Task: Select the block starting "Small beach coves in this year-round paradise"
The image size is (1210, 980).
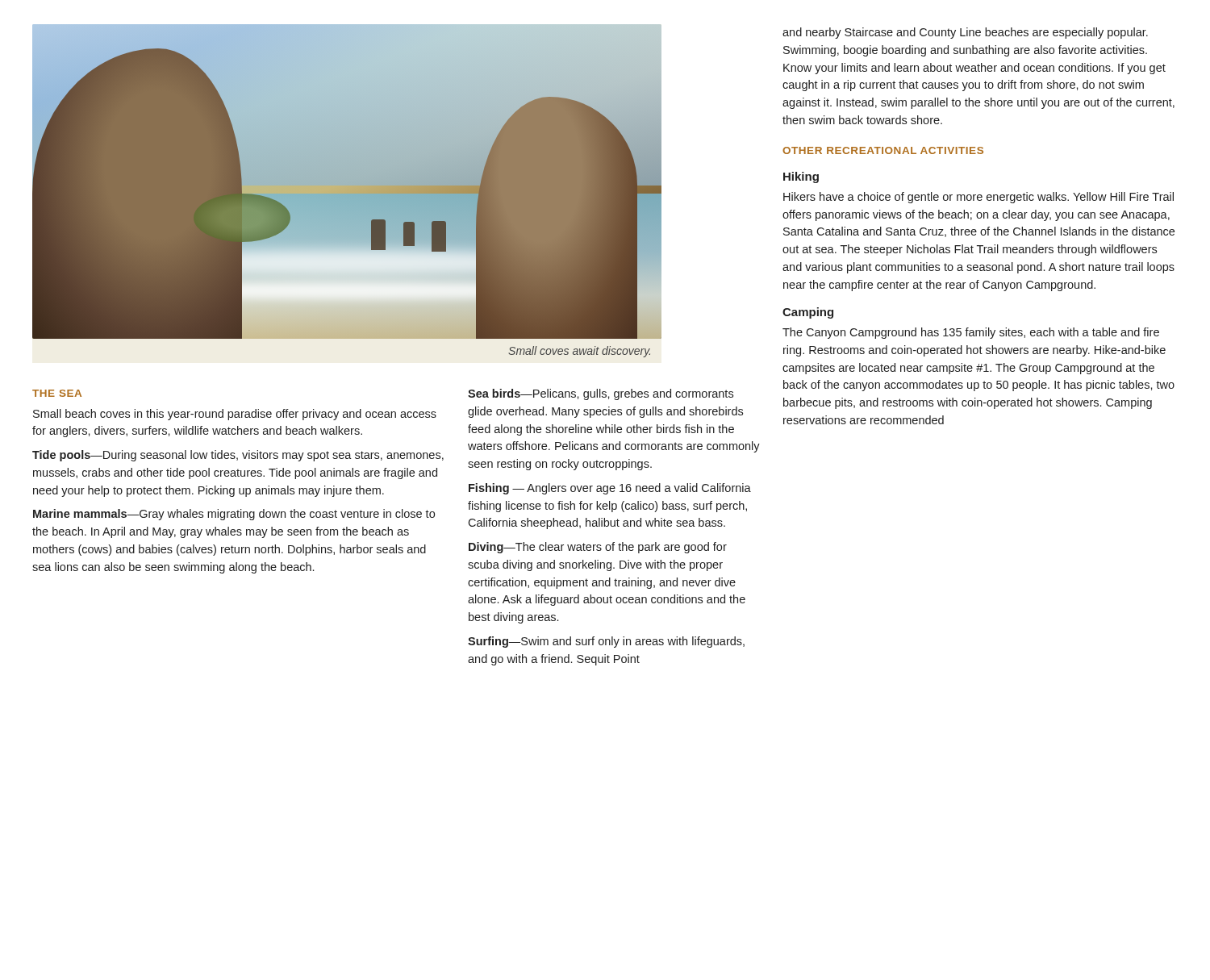Action: point(234,422)
